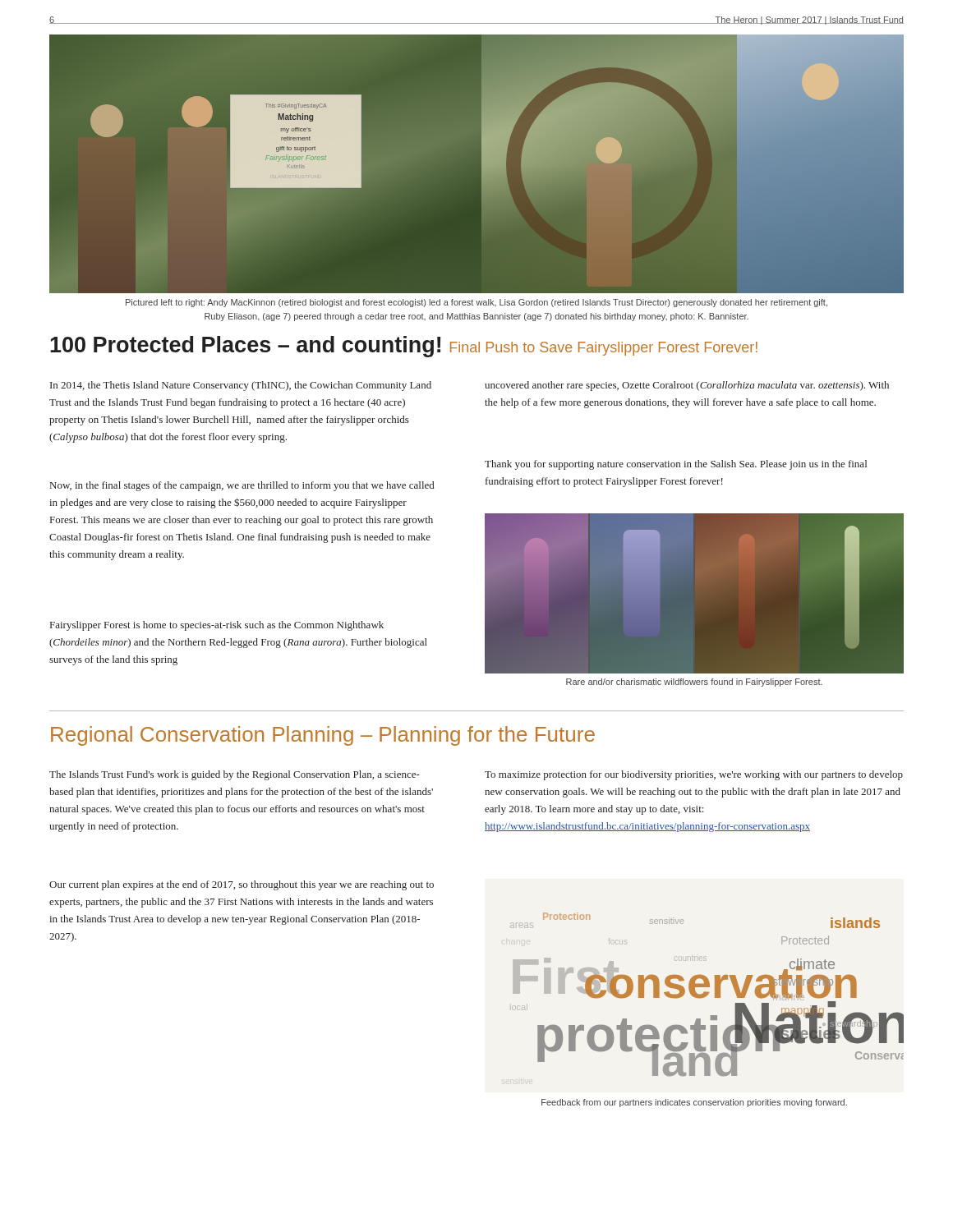This screenshot has width=953, height=1232.
Task: Find the infographic
Action: coord(694,986)
